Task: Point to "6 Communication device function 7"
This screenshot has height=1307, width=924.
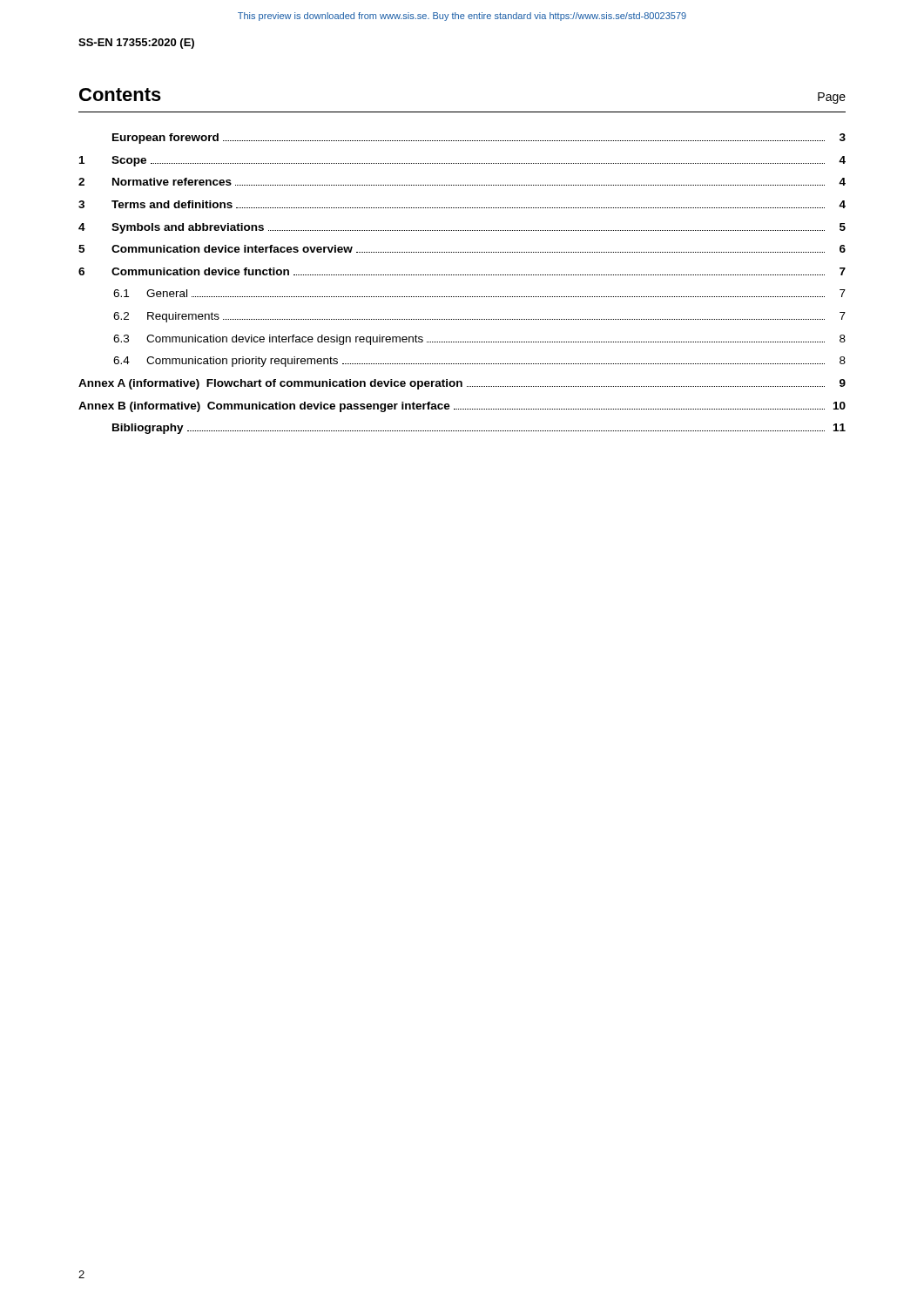Action: [x=462, y=272]
